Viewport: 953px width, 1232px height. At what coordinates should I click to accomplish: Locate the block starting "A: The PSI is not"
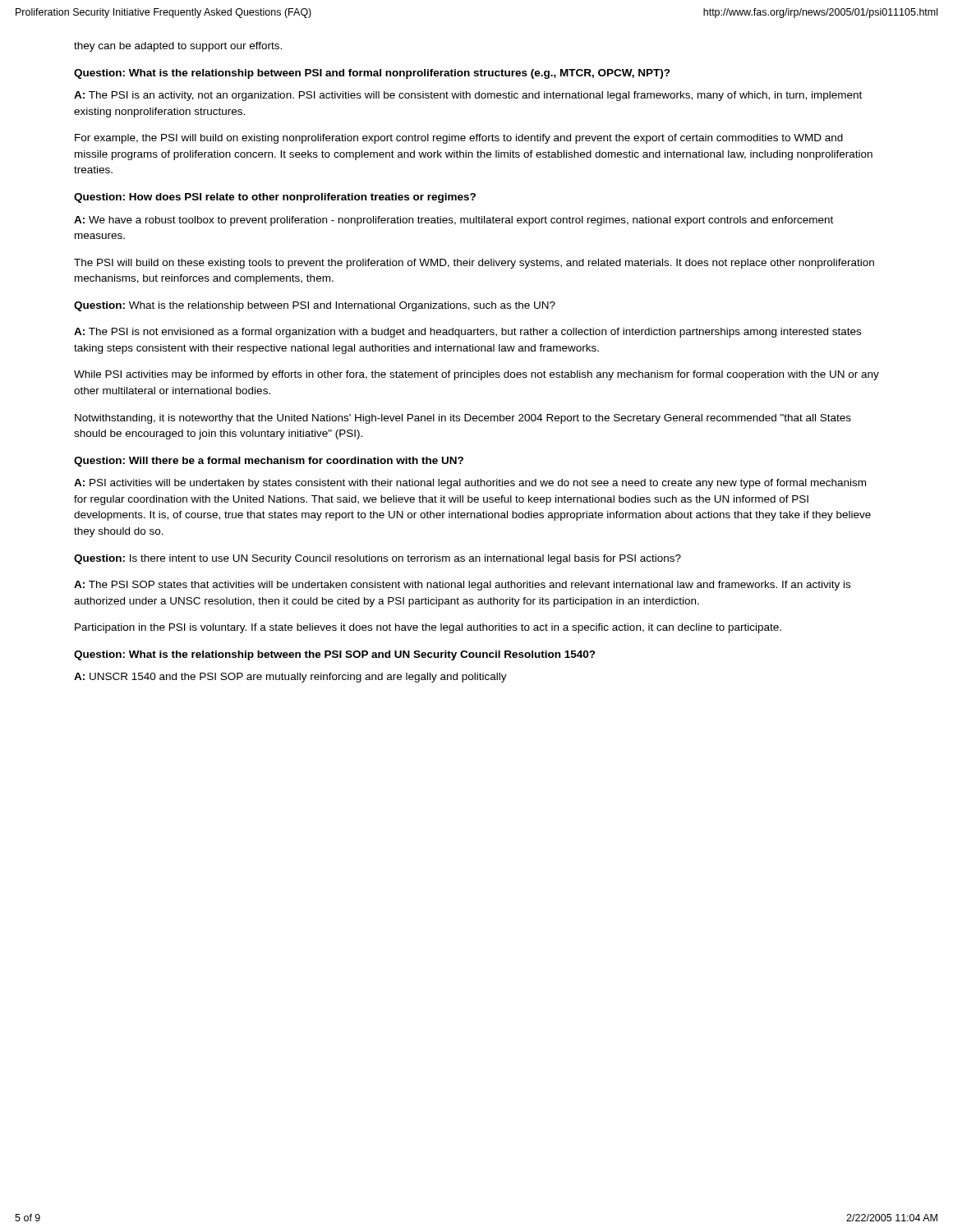point(468,340)
